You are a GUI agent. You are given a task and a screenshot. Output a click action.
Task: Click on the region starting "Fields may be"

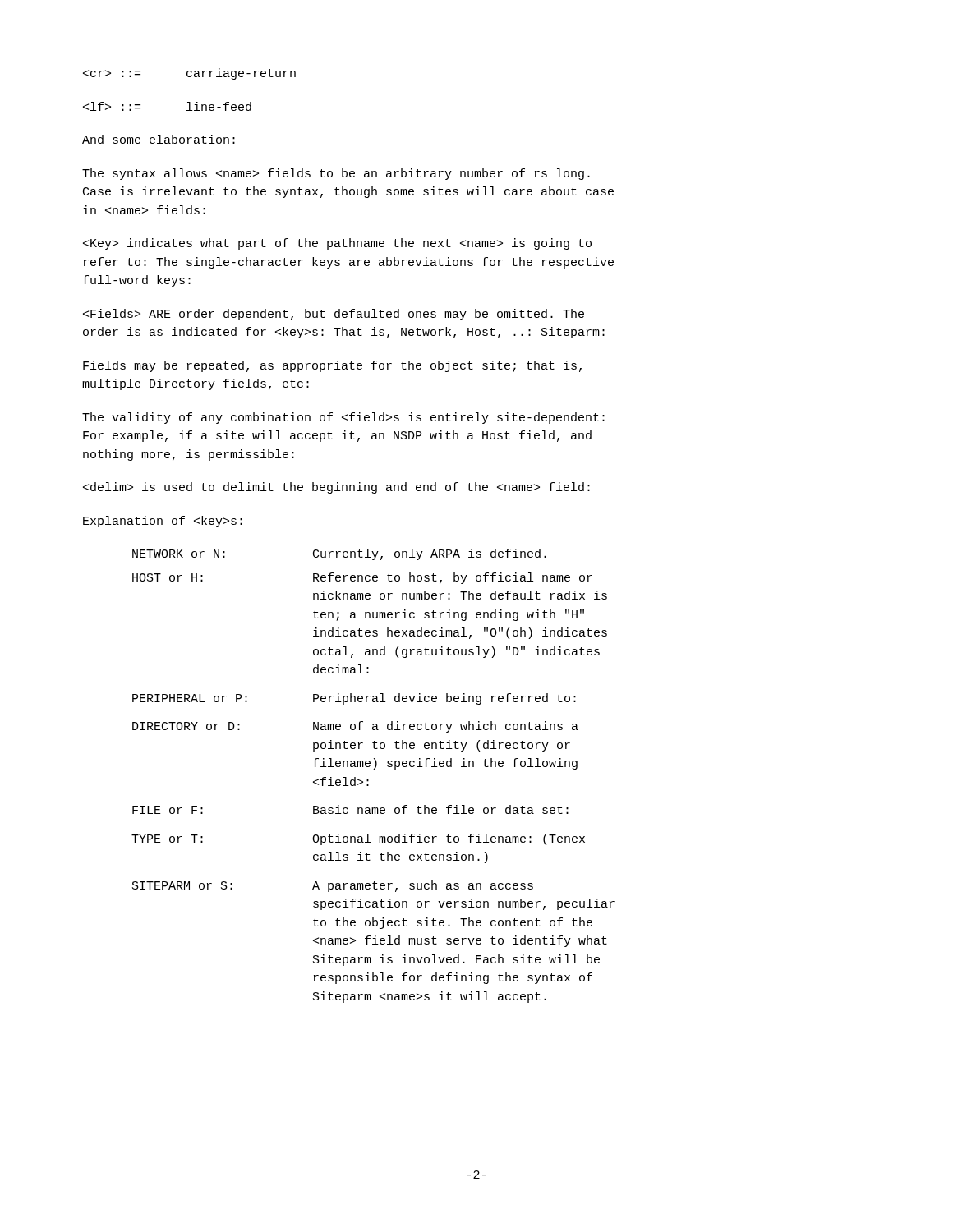pyautogui.click(x=334, y=376)
